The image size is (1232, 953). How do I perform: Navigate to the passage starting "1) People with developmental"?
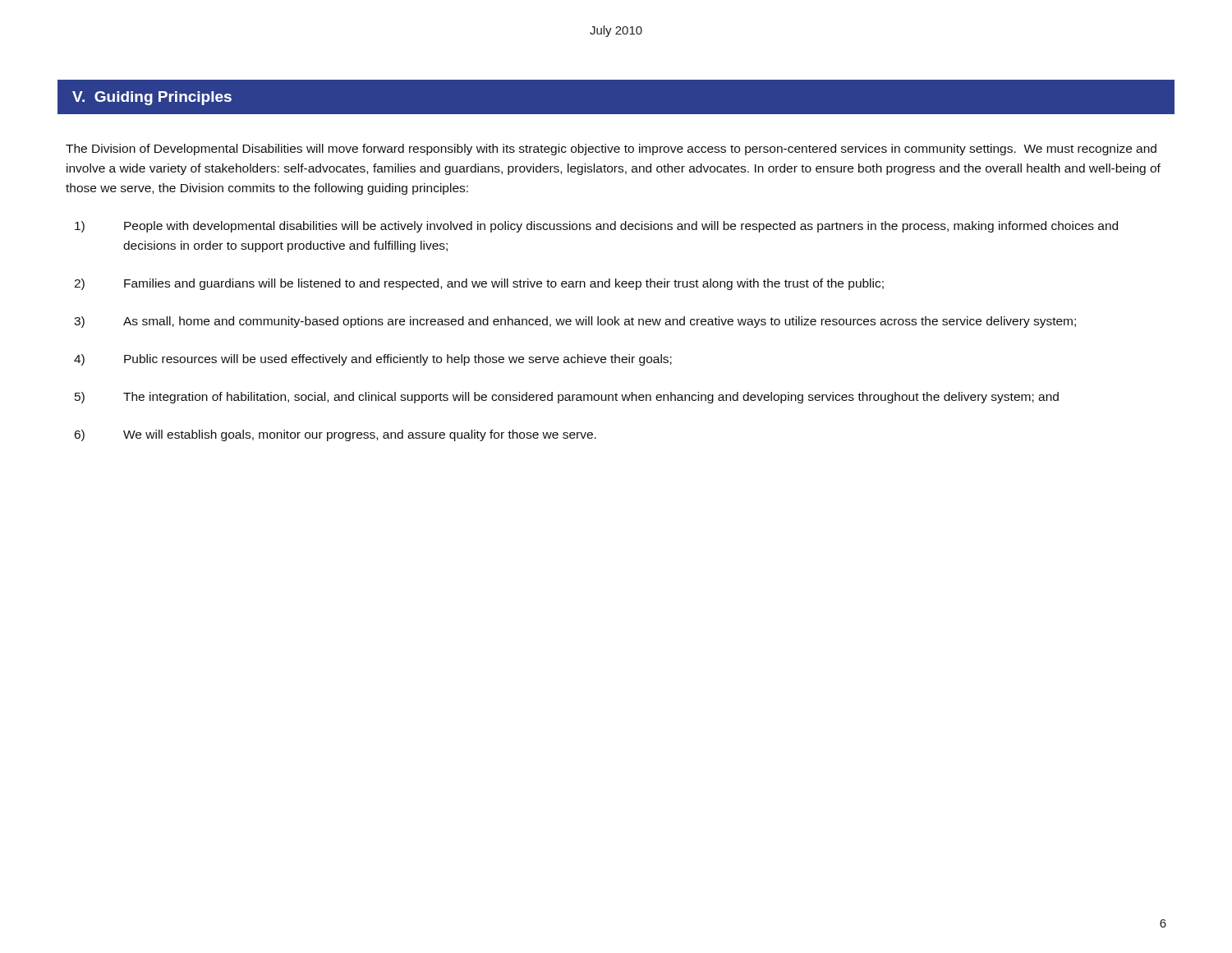tap(616, 236)
